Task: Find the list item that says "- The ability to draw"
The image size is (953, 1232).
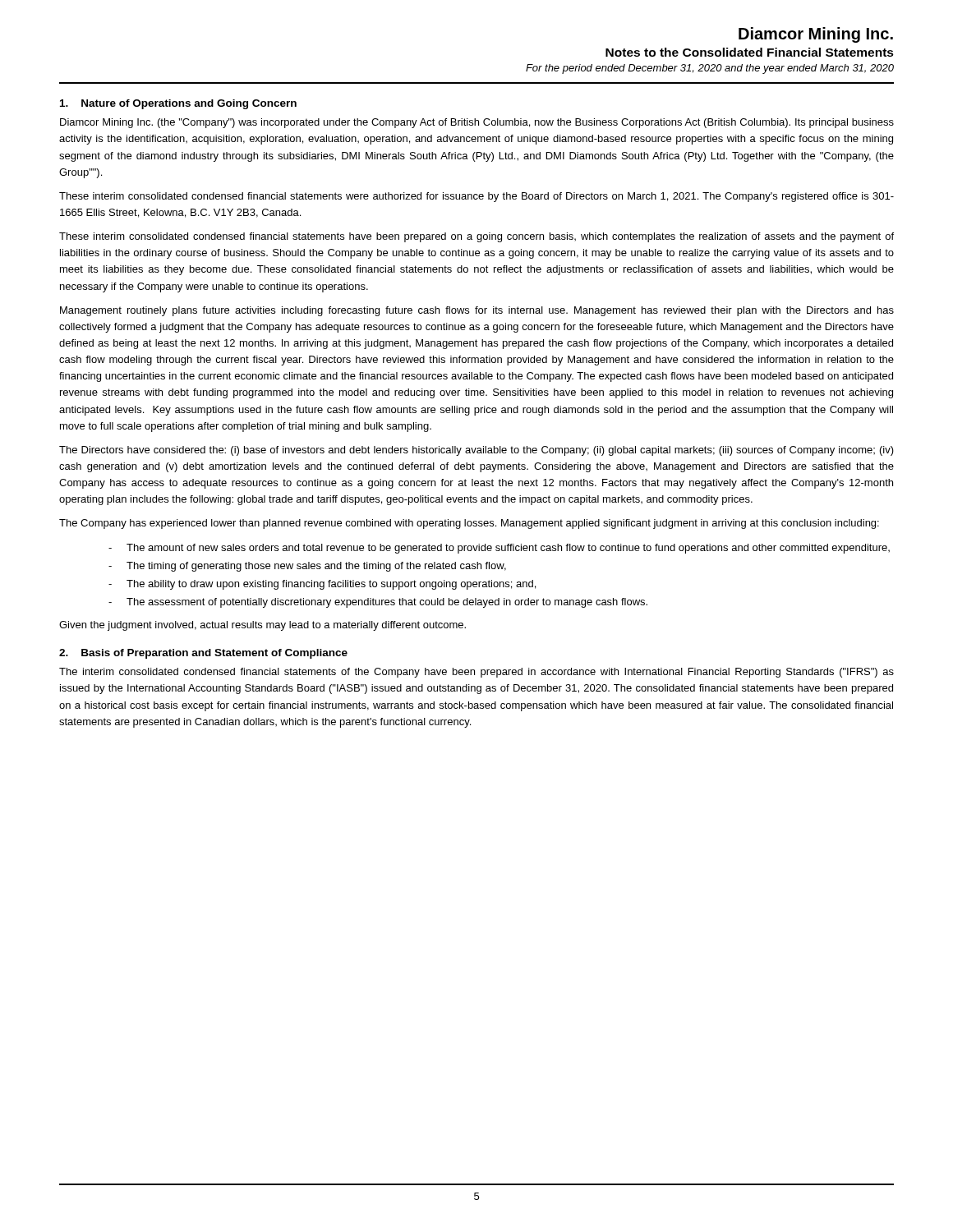Action: 323,584
